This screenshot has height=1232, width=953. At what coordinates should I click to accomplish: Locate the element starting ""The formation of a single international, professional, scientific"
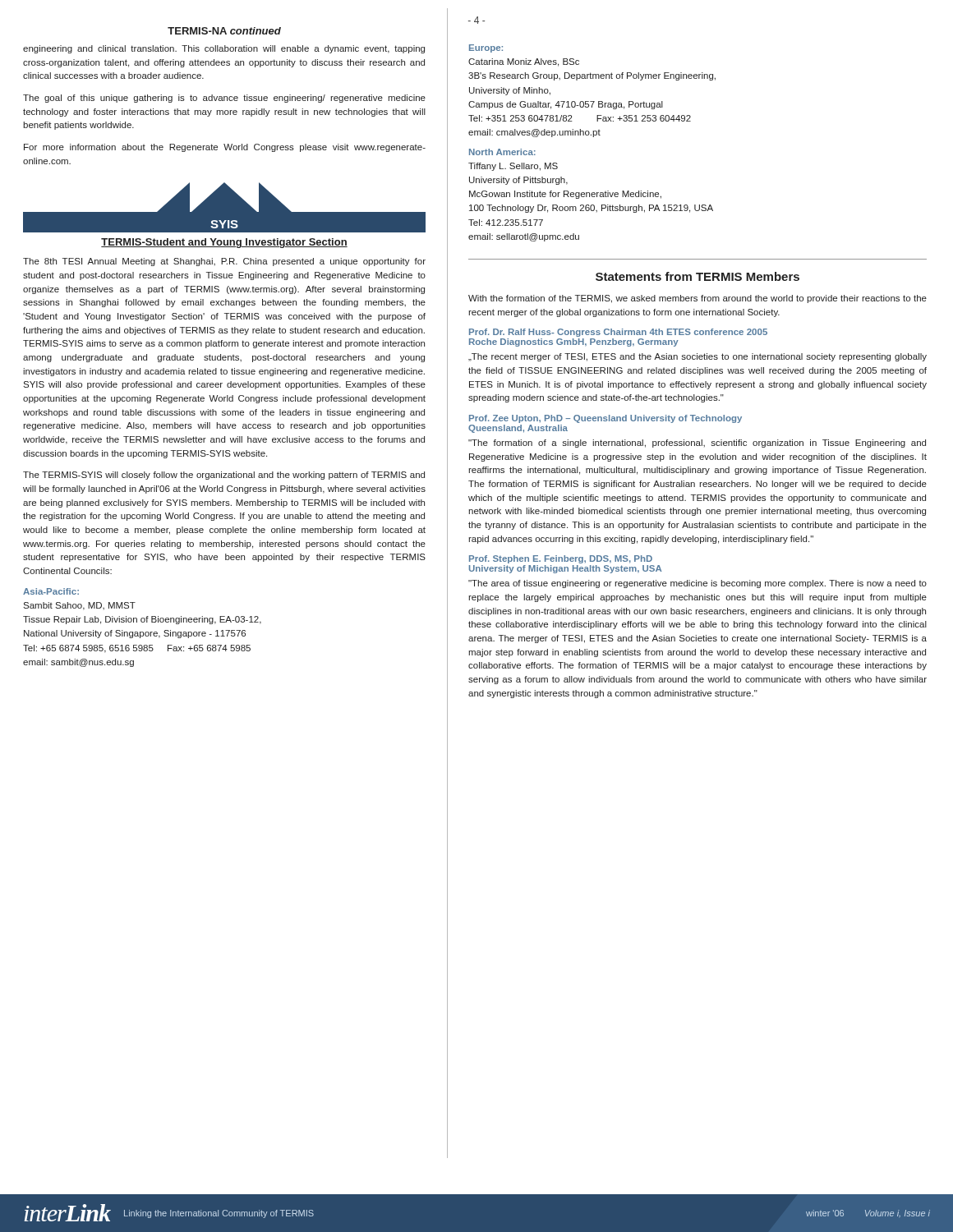click(698, 491)
